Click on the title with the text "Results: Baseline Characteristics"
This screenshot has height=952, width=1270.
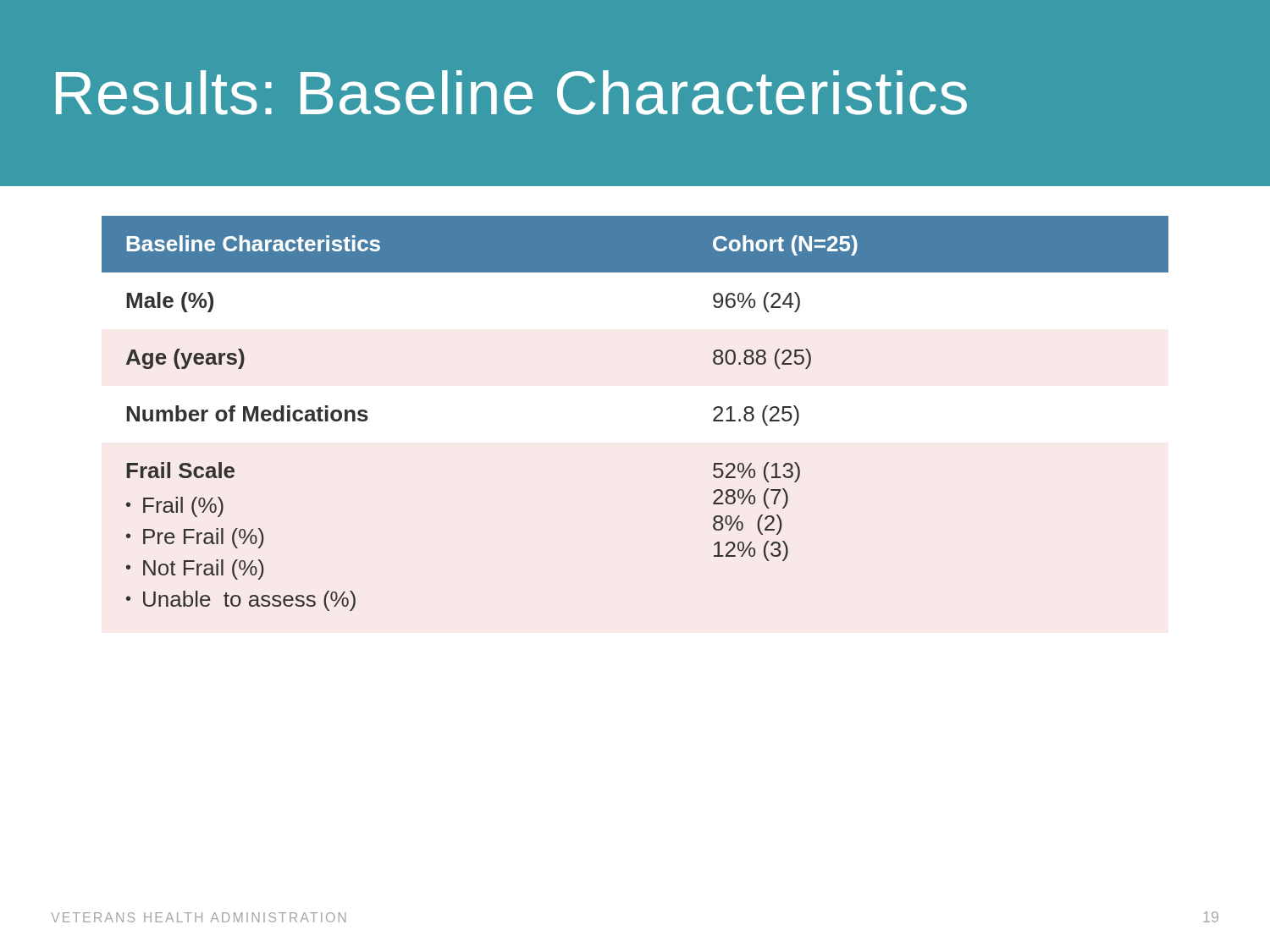pyautogui.click(x=635, y=93)
